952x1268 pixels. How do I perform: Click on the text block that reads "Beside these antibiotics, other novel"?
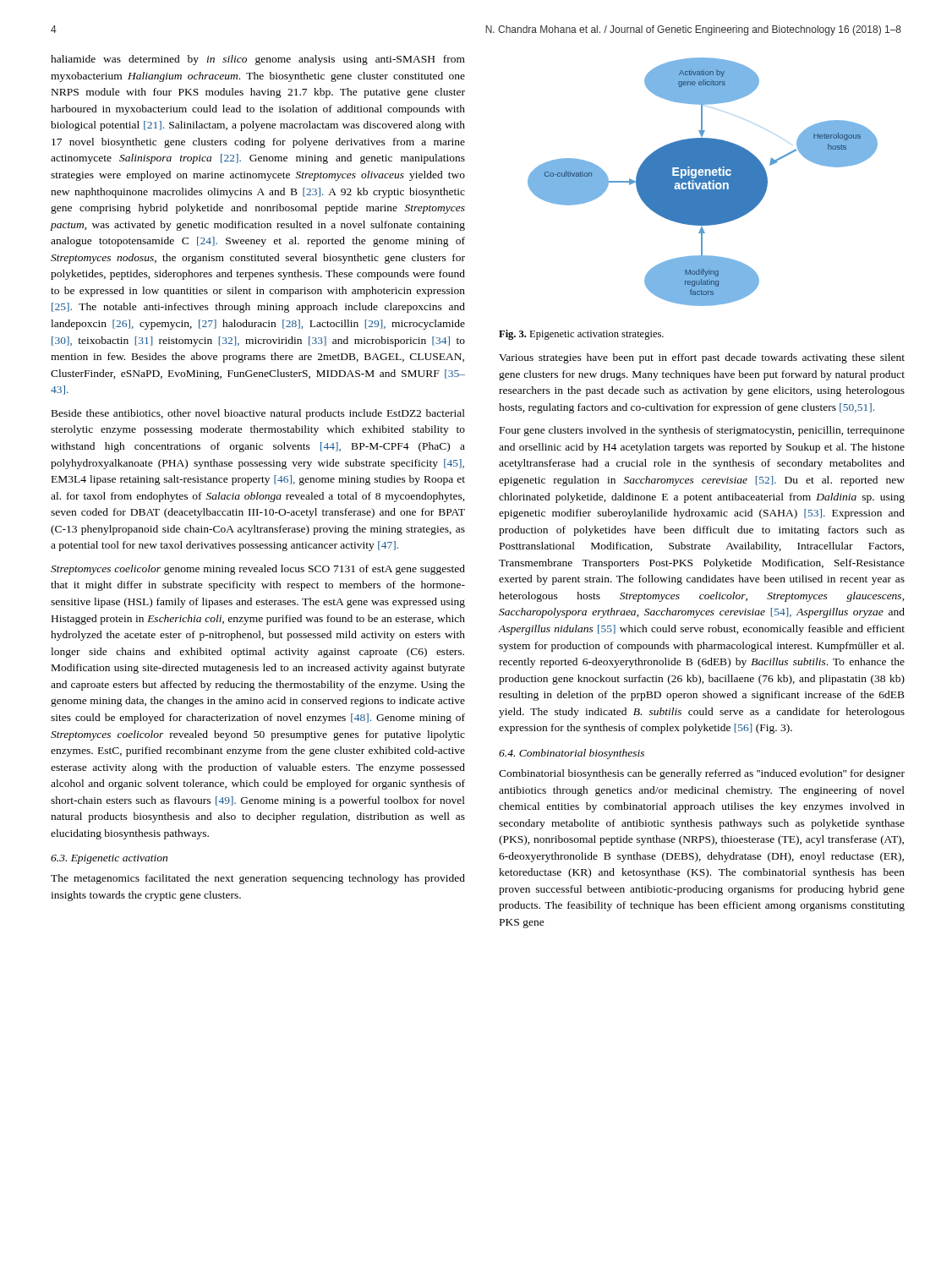coord(258,479)
